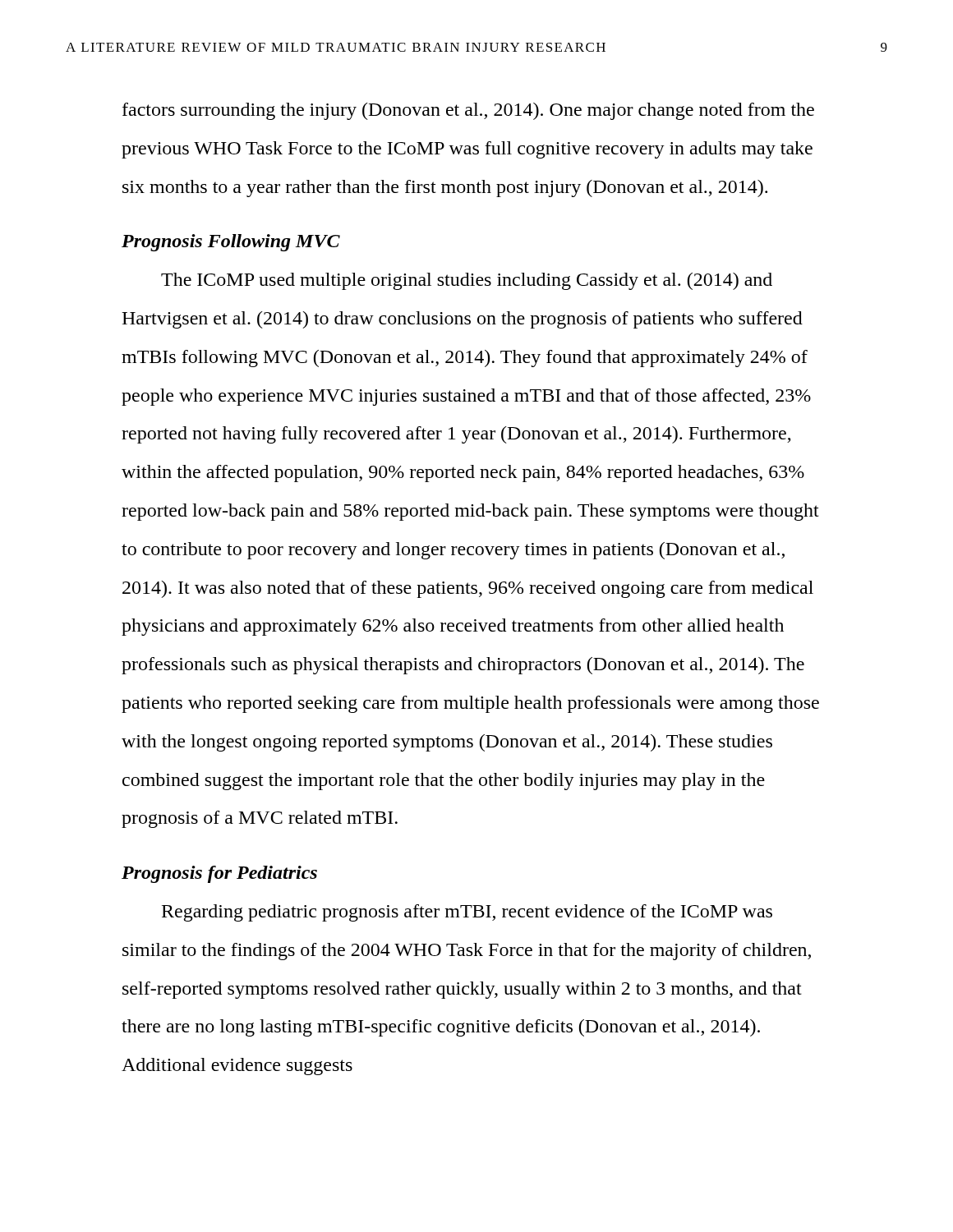Point to the block beginning "Regarding pediatric prognosis after mTBI,"
Viewport: 953px width, 1232px height.
[x=467, y=988]
